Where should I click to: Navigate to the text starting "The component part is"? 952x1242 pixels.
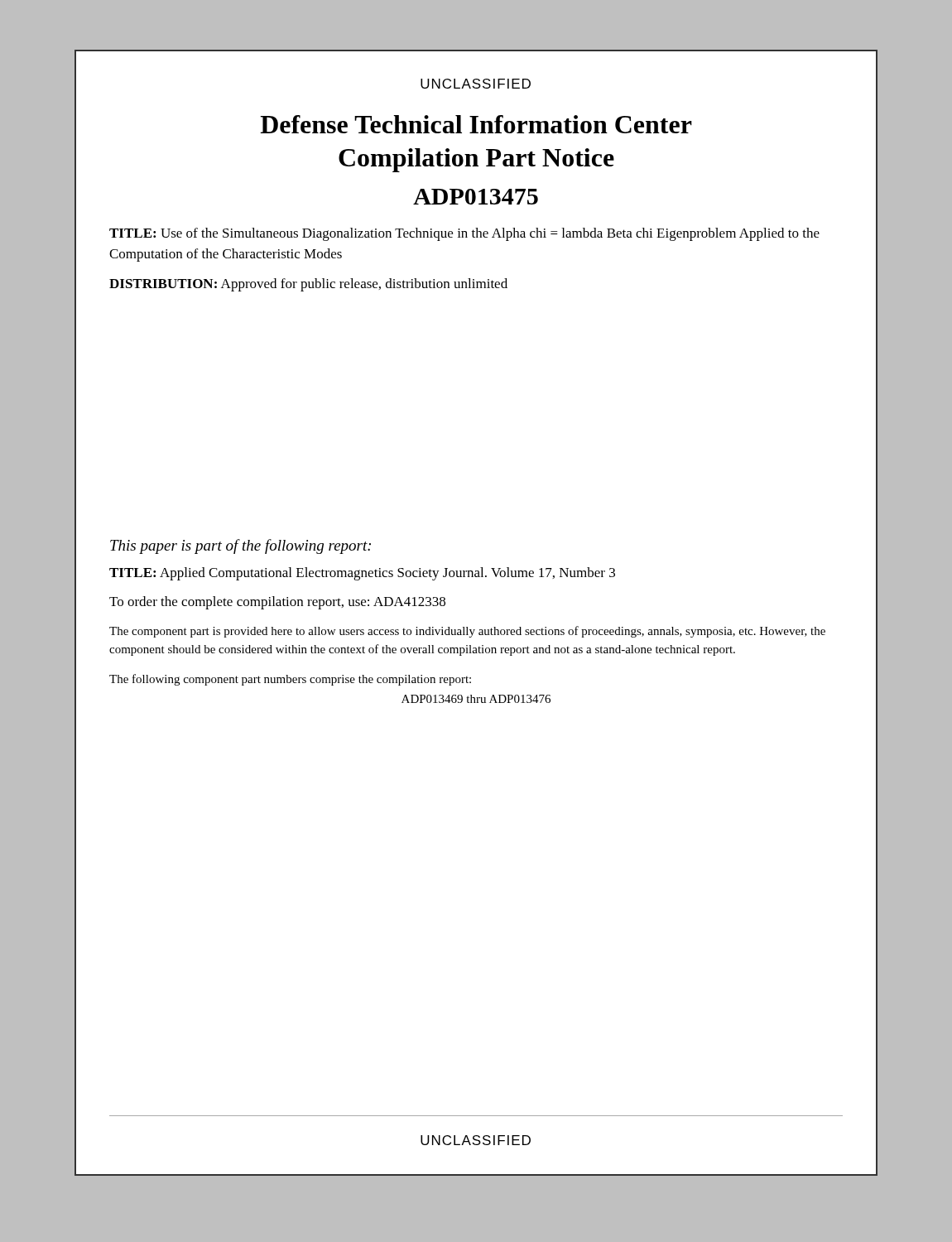[x=467, y=640]
